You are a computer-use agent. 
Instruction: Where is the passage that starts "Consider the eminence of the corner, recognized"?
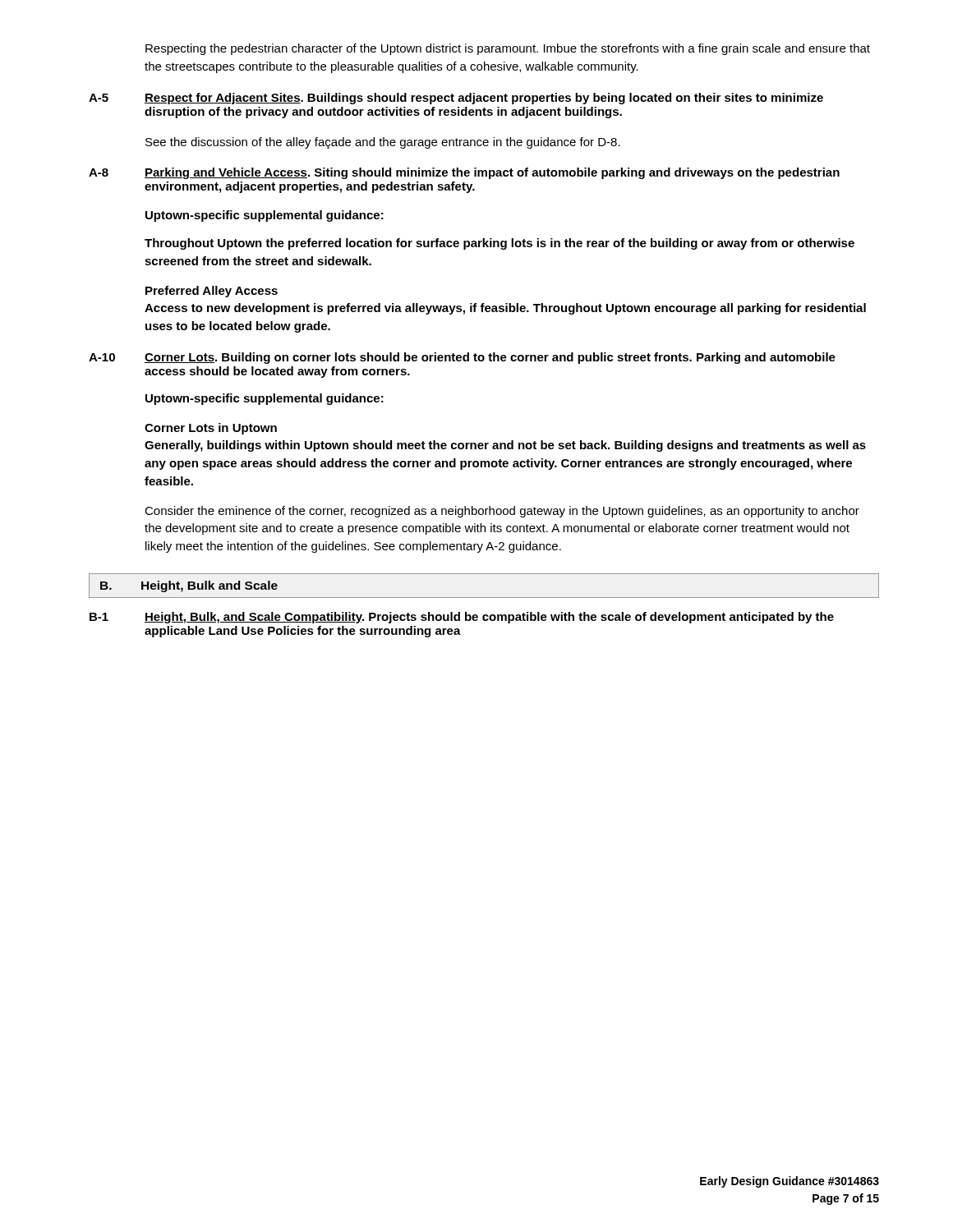(502, 528)
